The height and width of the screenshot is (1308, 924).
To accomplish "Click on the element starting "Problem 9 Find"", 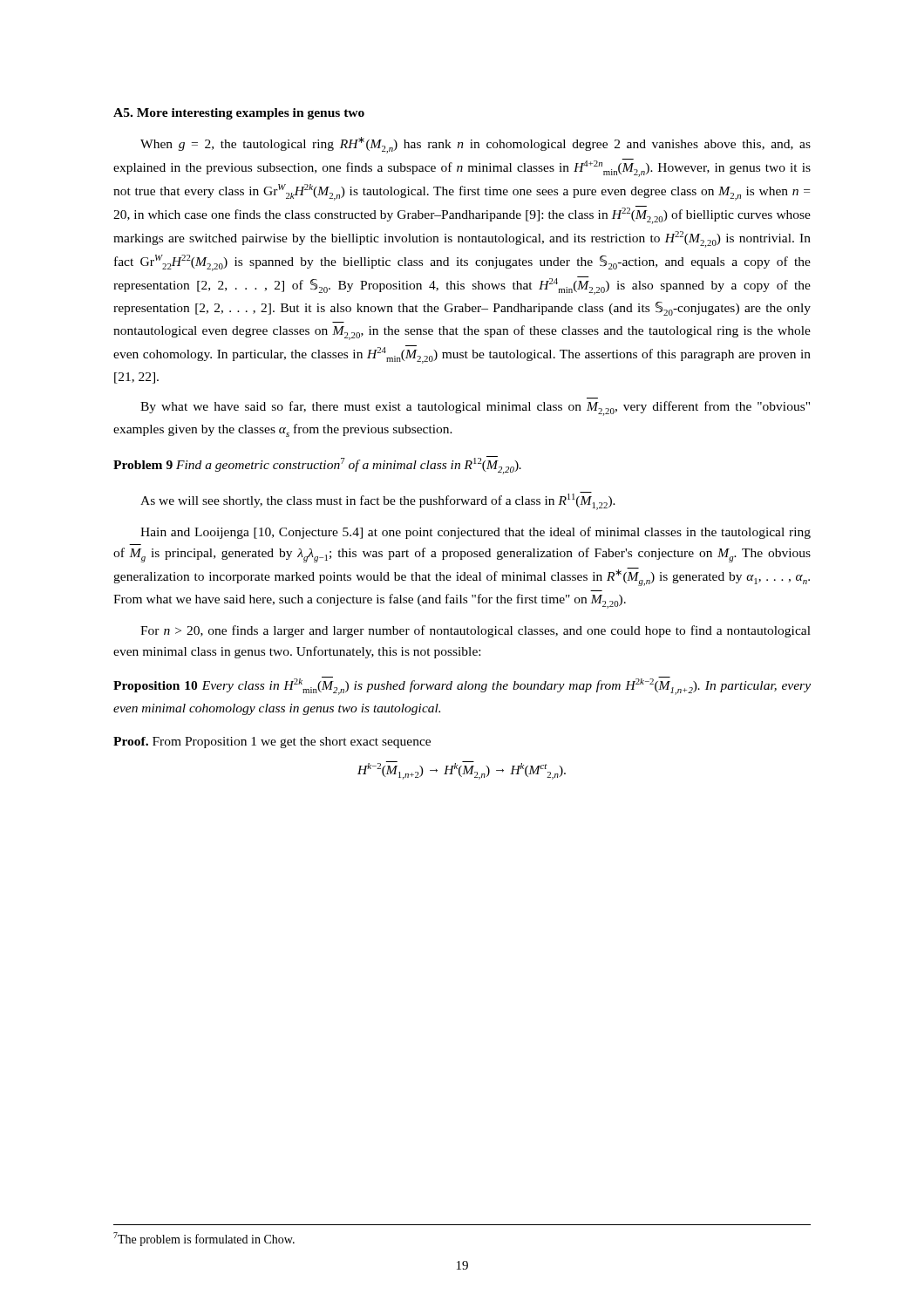I will coord(318,465).
